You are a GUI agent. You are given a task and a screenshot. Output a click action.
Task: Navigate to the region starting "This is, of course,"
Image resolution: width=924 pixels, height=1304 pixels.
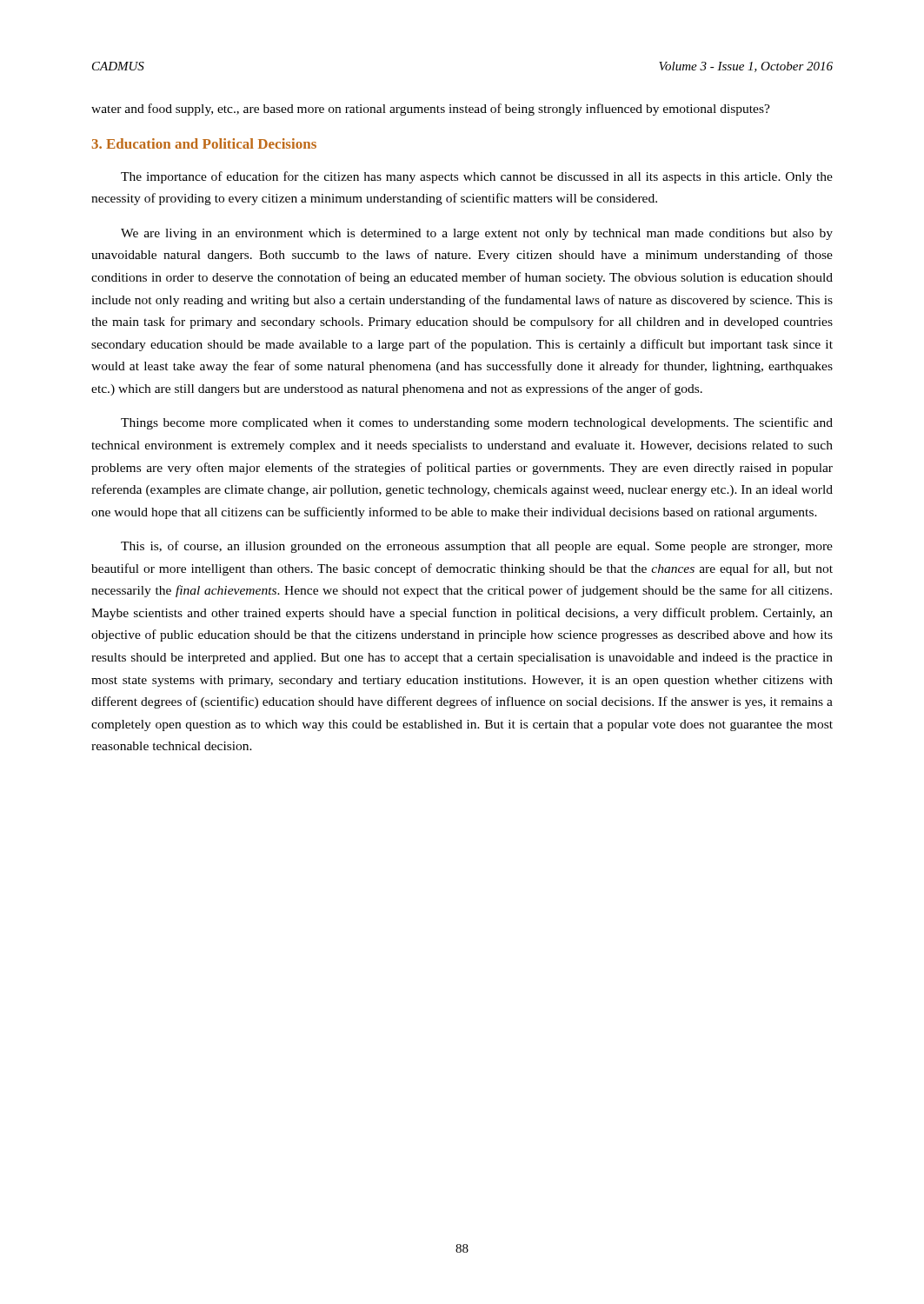point(462,646)
